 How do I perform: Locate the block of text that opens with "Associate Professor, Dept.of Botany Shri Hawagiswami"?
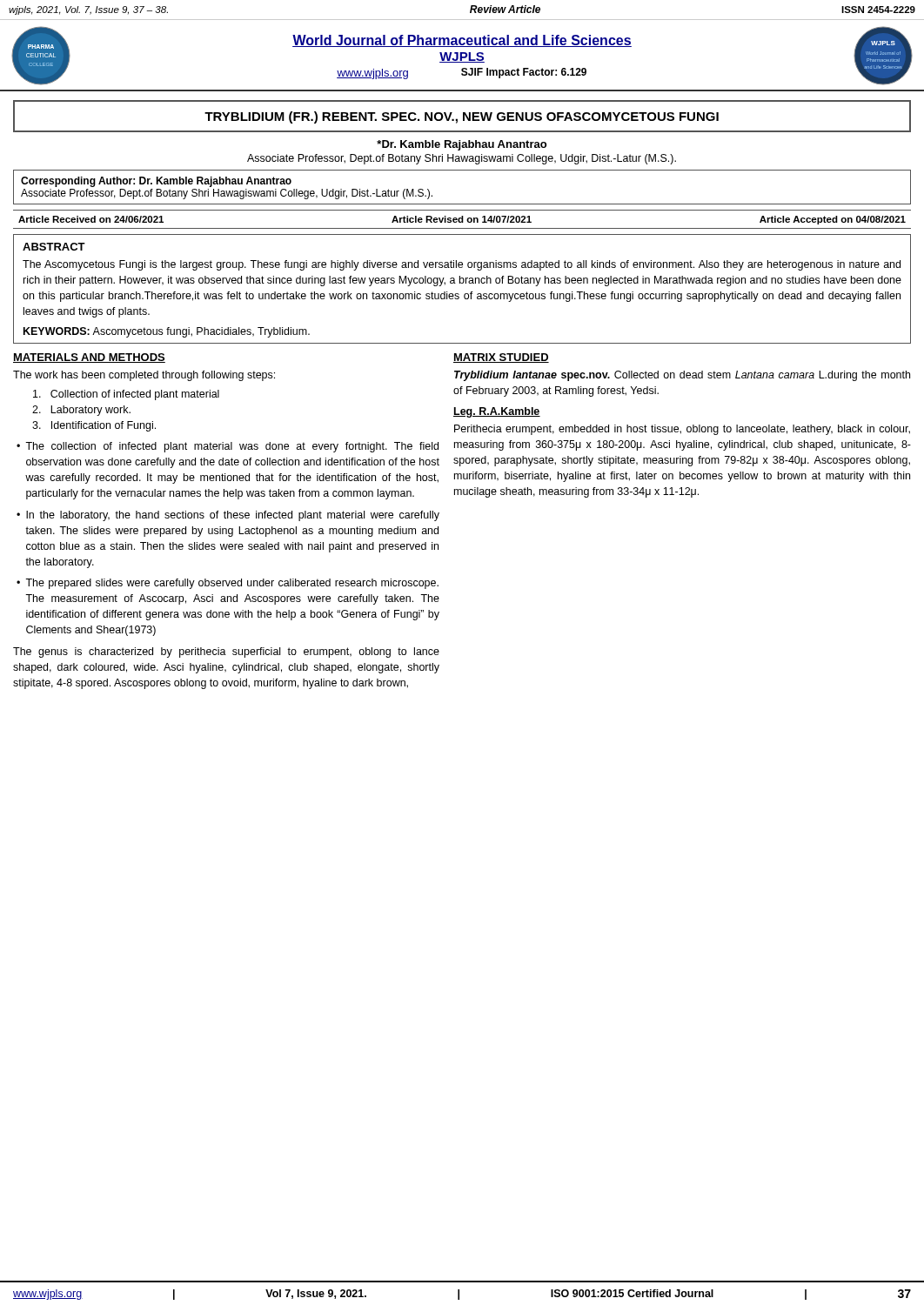462,158
